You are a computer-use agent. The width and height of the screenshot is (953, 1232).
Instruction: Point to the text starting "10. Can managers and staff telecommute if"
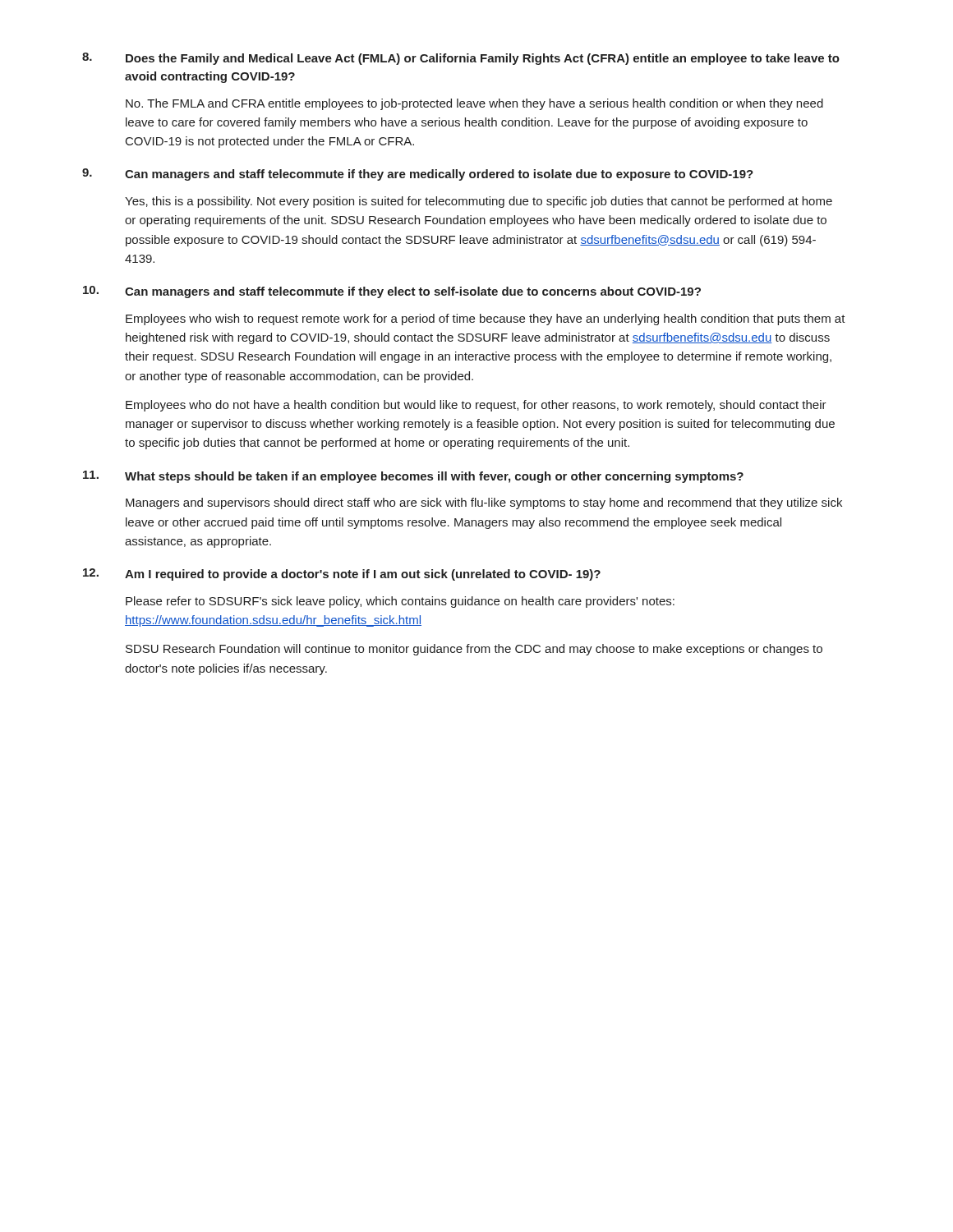464,291
